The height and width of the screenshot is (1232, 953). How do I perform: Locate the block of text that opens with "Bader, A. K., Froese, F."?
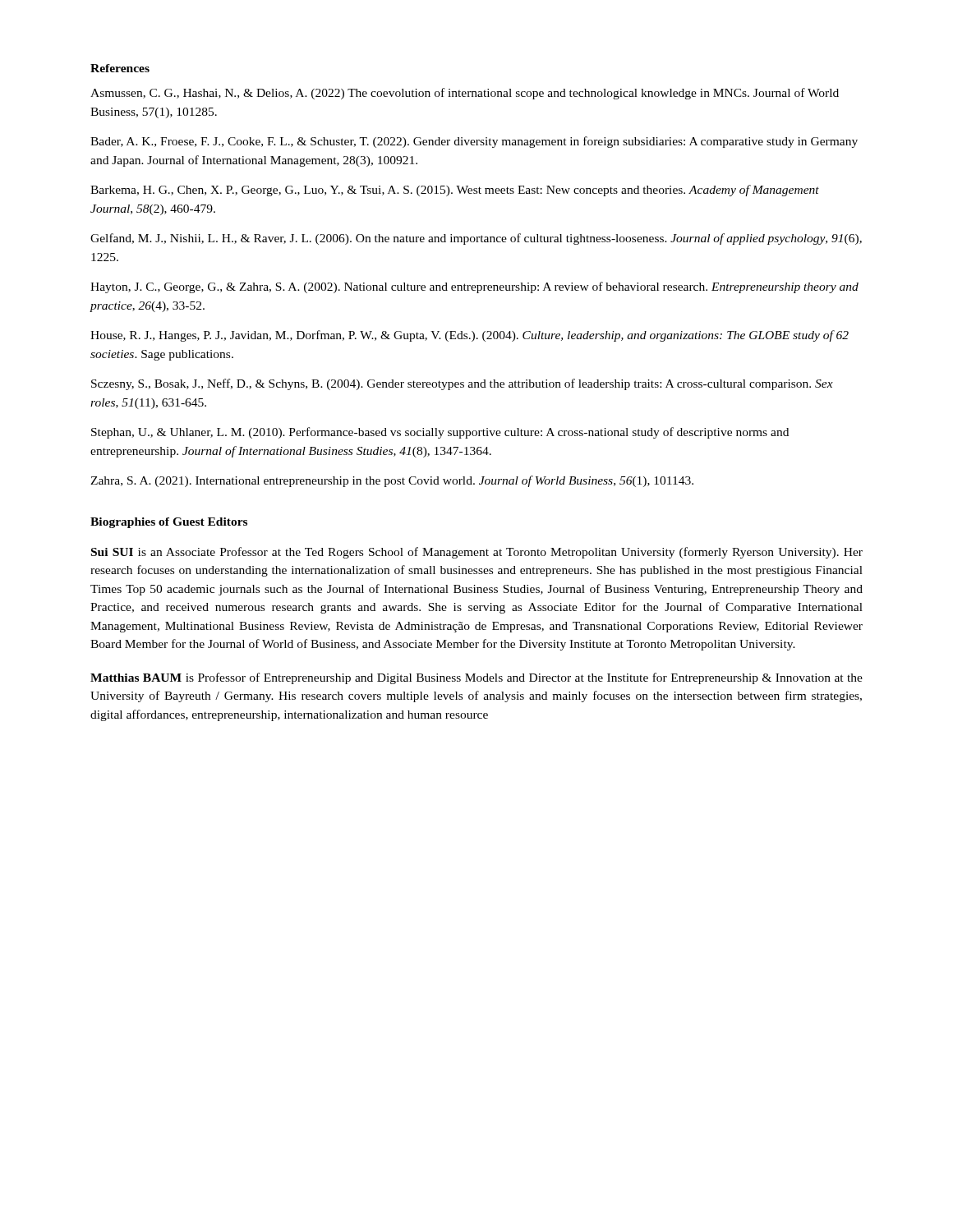tap(474, 150)
